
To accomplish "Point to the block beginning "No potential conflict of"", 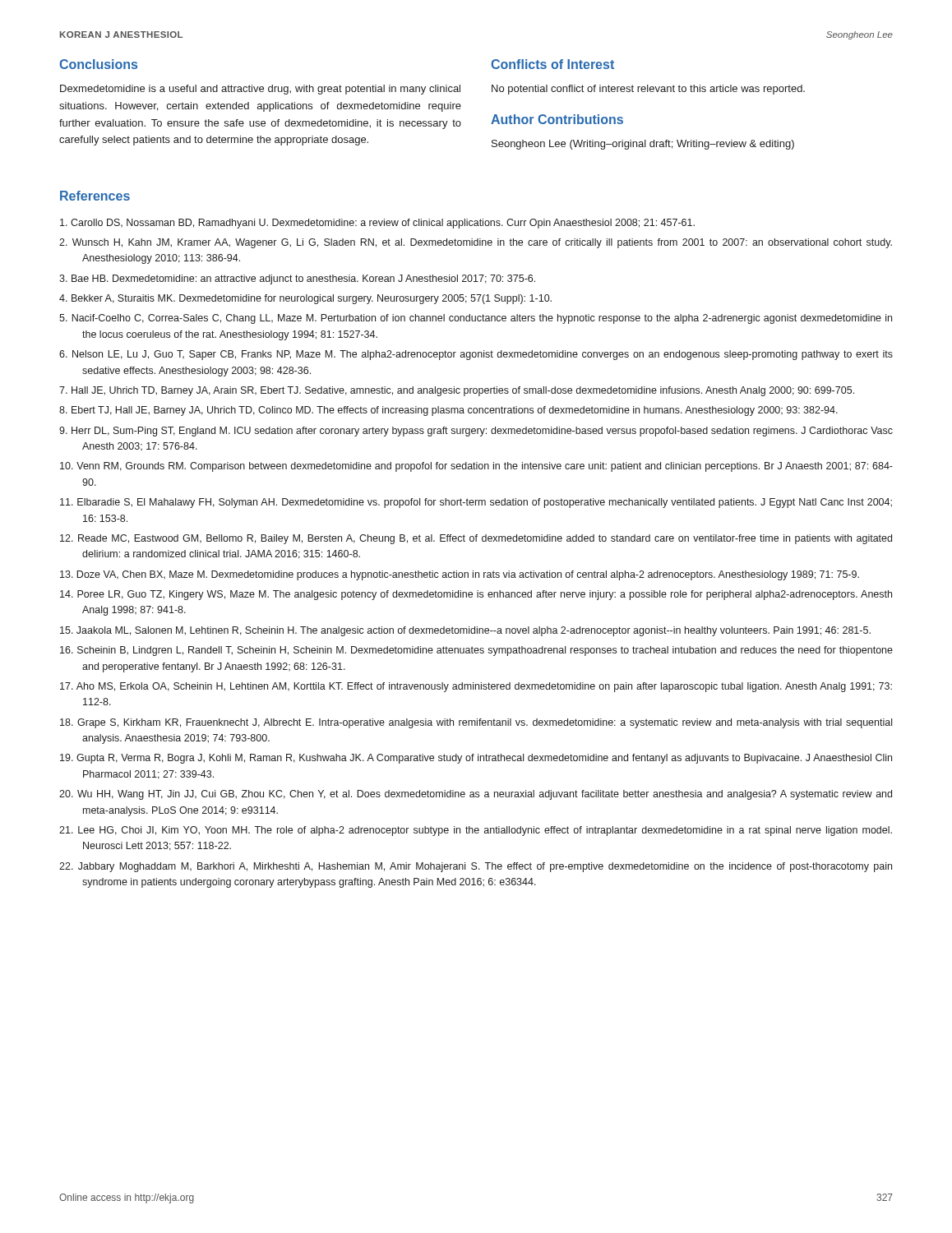I will pos(648,88).
